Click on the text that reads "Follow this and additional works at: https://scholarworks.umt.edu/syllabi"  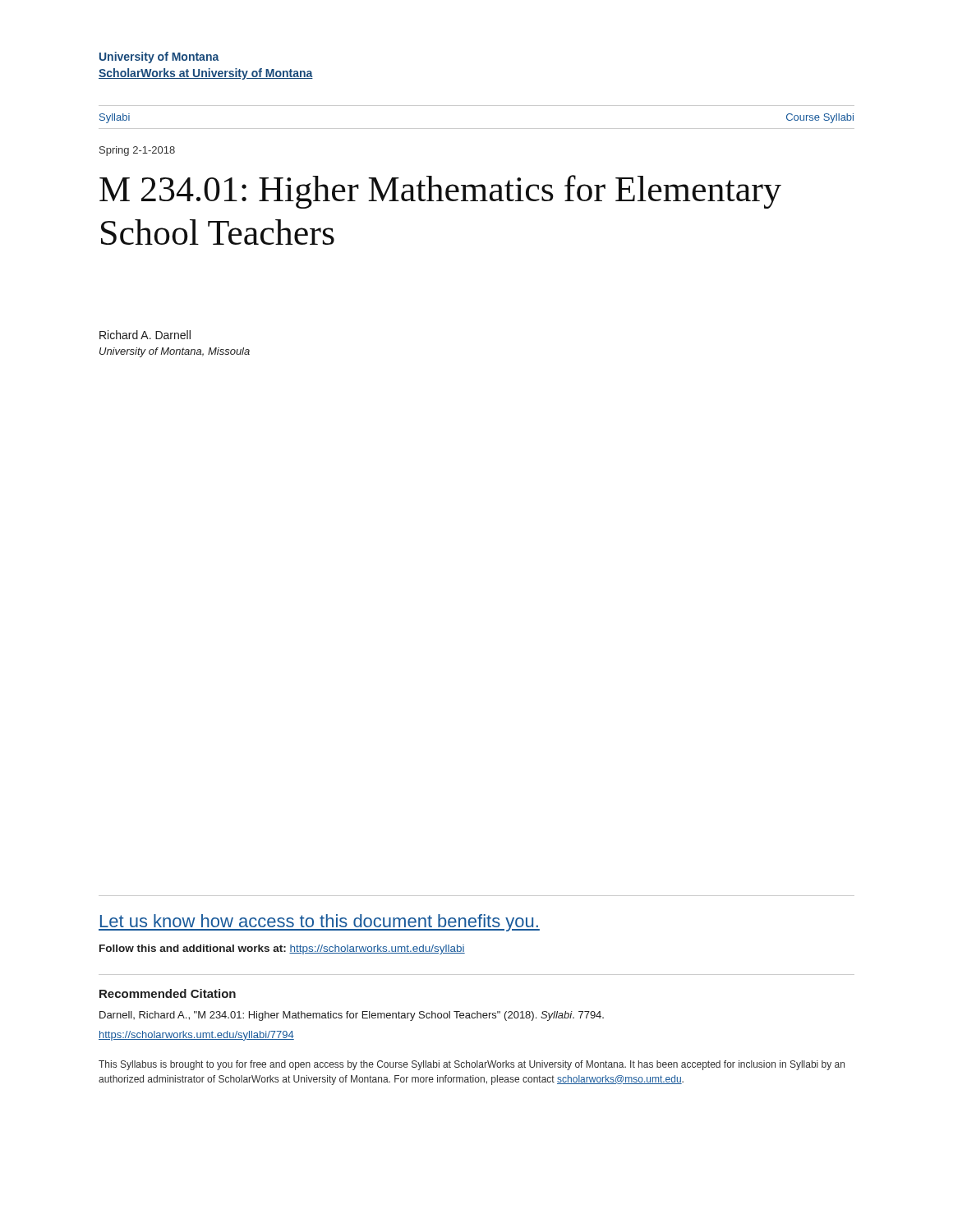click(x=282, y=949)
